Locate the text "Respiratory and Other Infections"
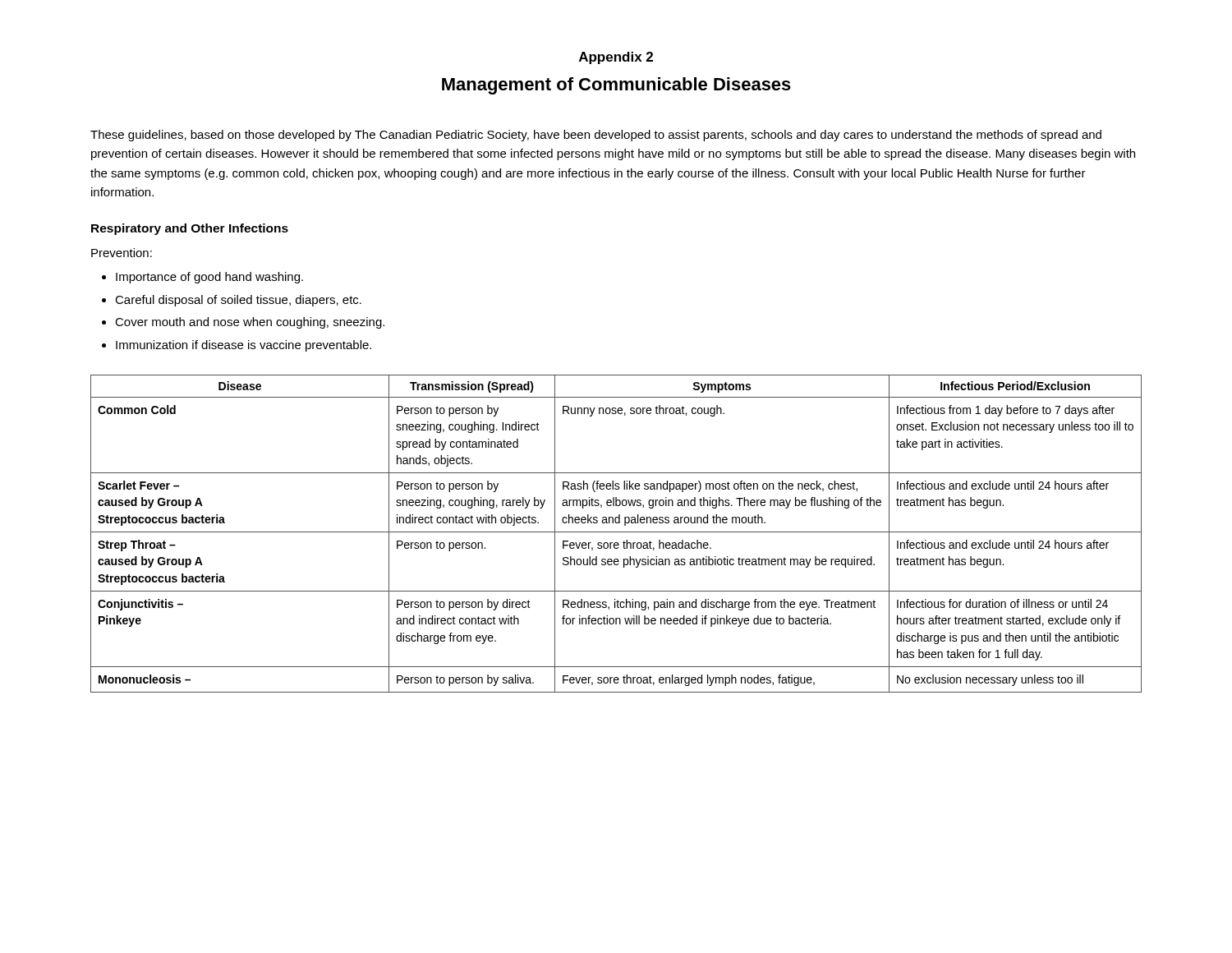This screenshot has height=953, width=1232. click(189, 228)
